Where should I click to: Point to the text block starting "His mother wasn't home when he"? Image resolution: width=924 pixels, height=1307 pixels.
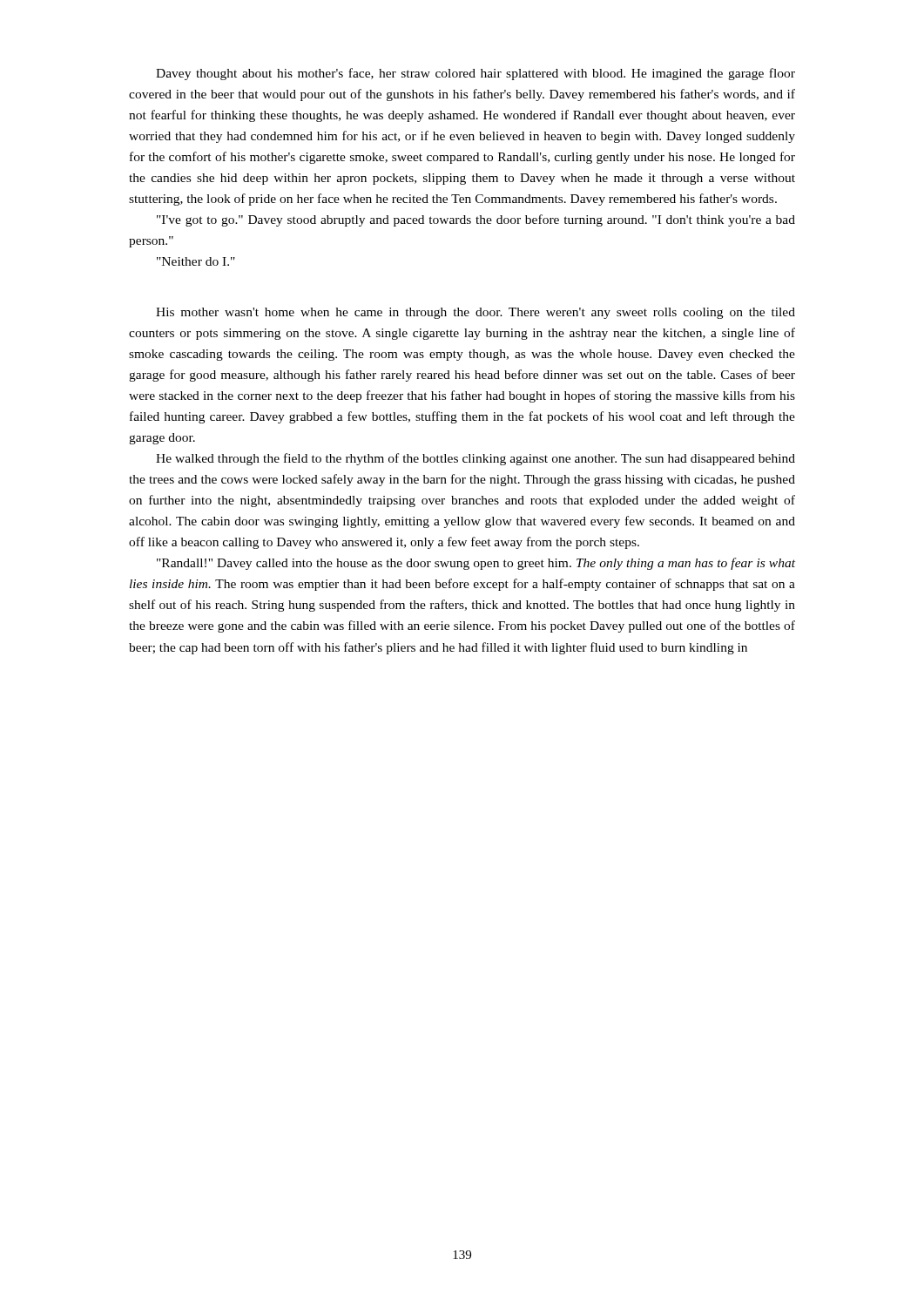(462, 480)
